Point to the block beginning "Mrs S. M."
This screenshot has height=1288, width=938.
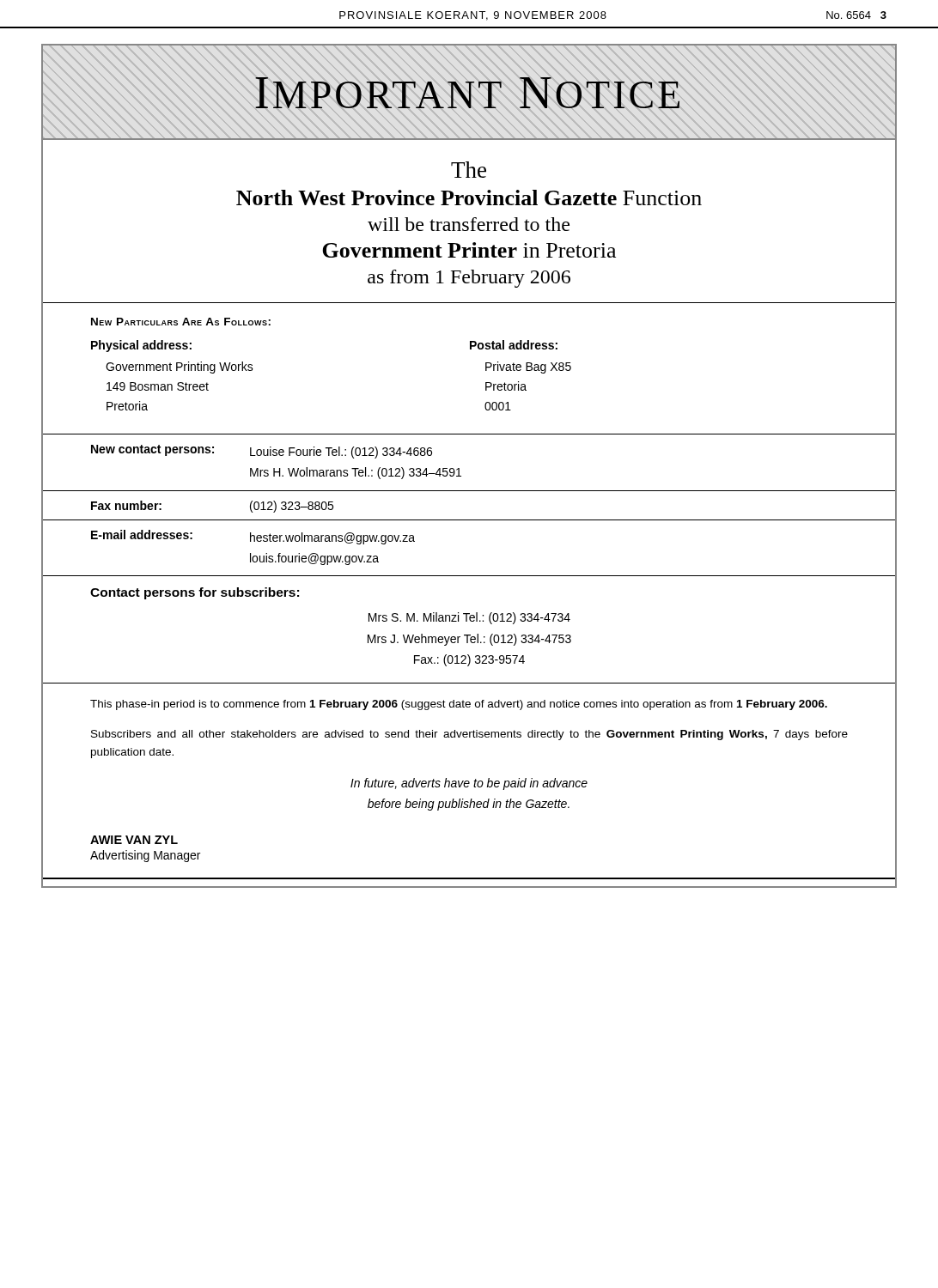[469, 639]
